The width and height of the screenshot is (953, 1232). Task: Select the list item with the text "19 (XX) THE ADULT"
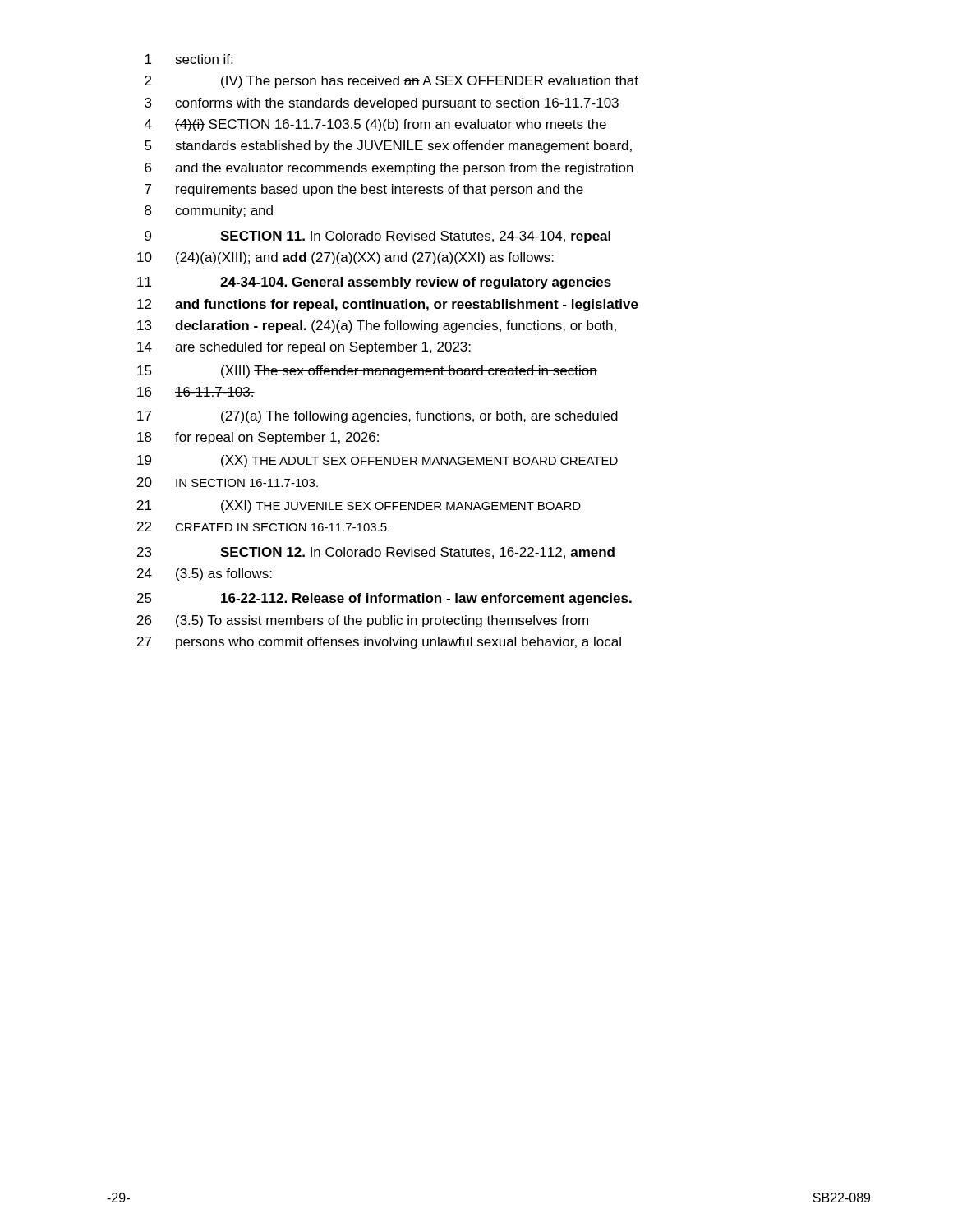coord(489,461)
